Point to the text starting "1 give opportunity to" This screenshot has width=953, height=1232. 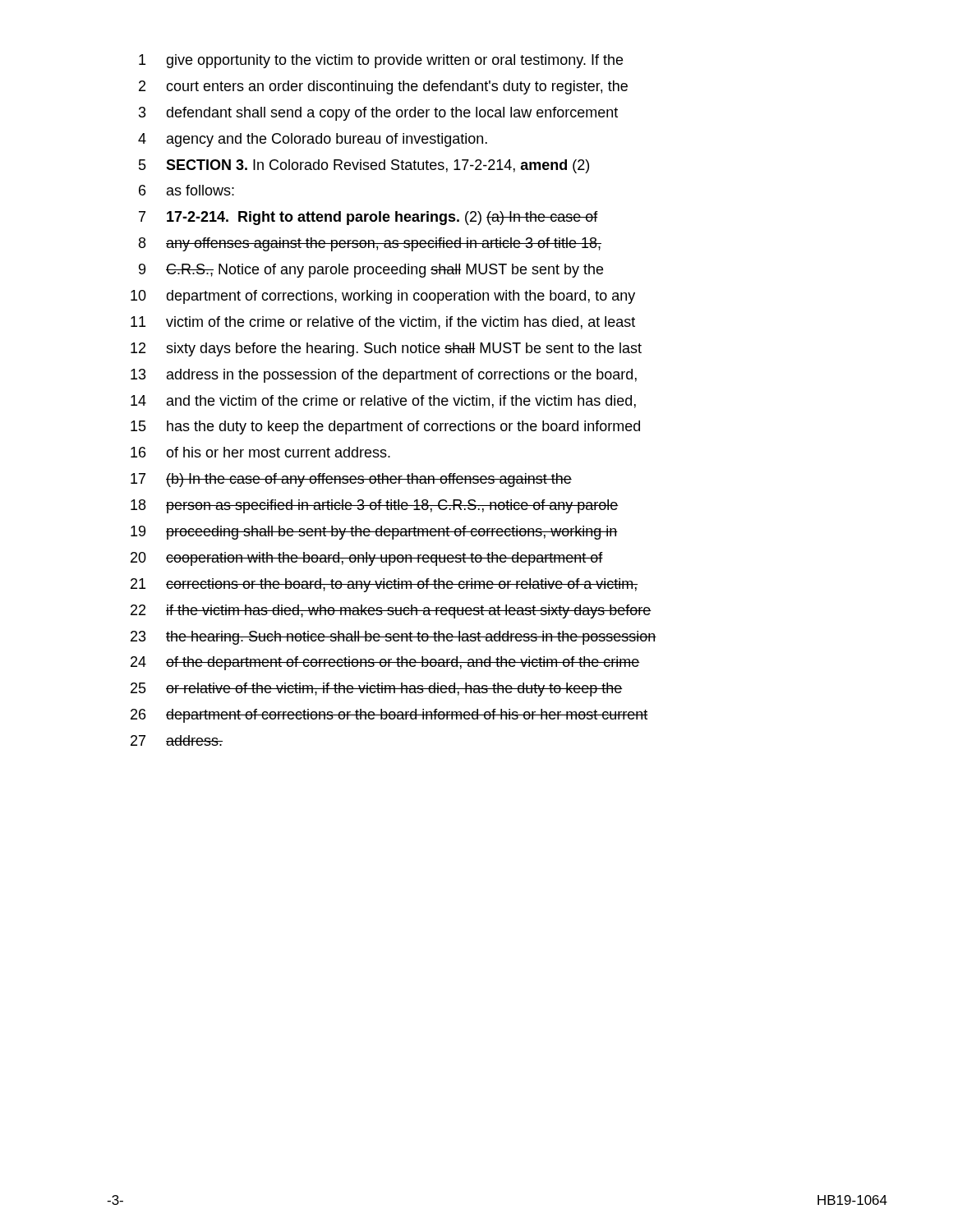coord(497,61)
